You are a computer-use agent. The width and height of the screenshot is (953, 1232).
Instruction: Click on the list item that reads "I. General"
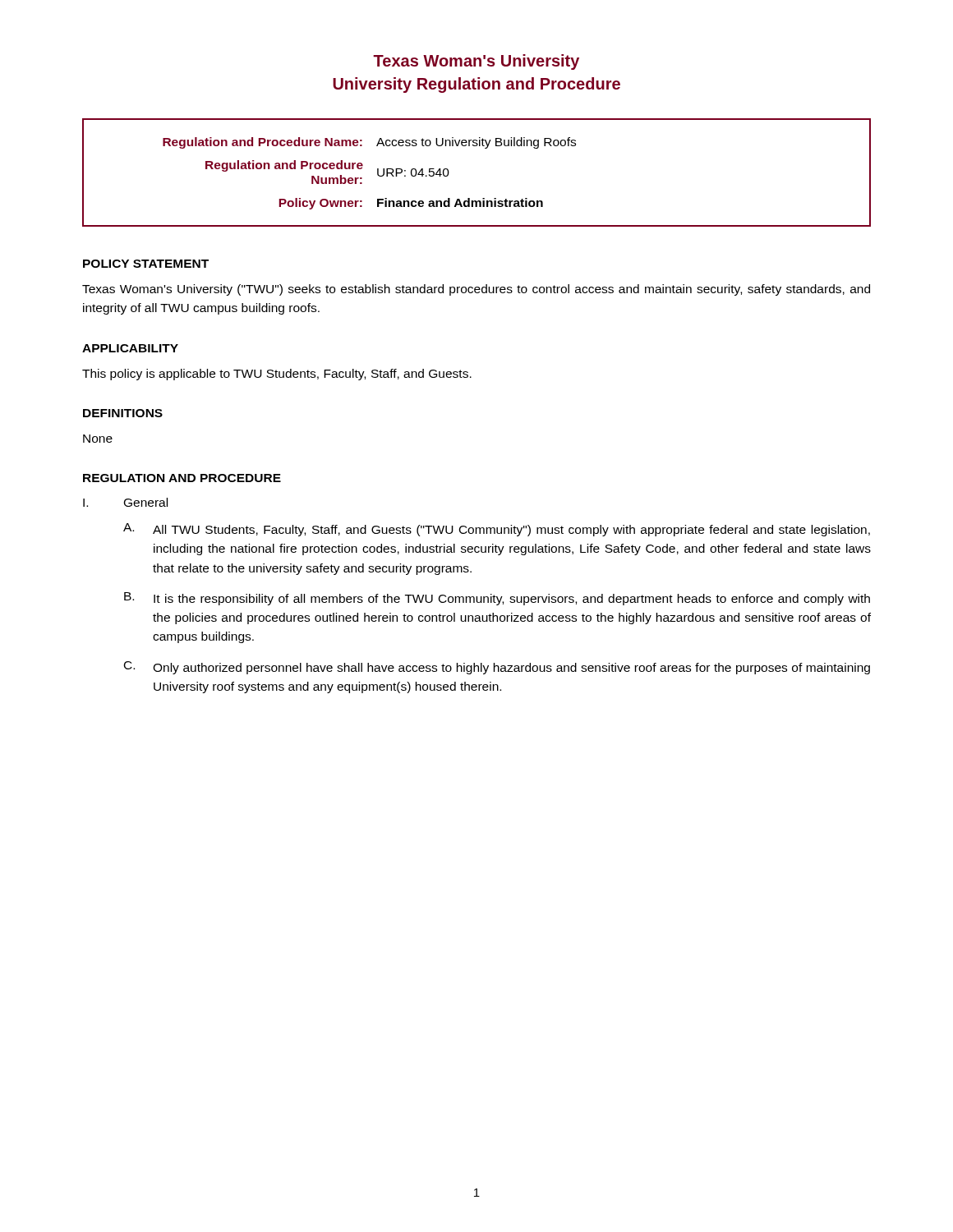125,503
